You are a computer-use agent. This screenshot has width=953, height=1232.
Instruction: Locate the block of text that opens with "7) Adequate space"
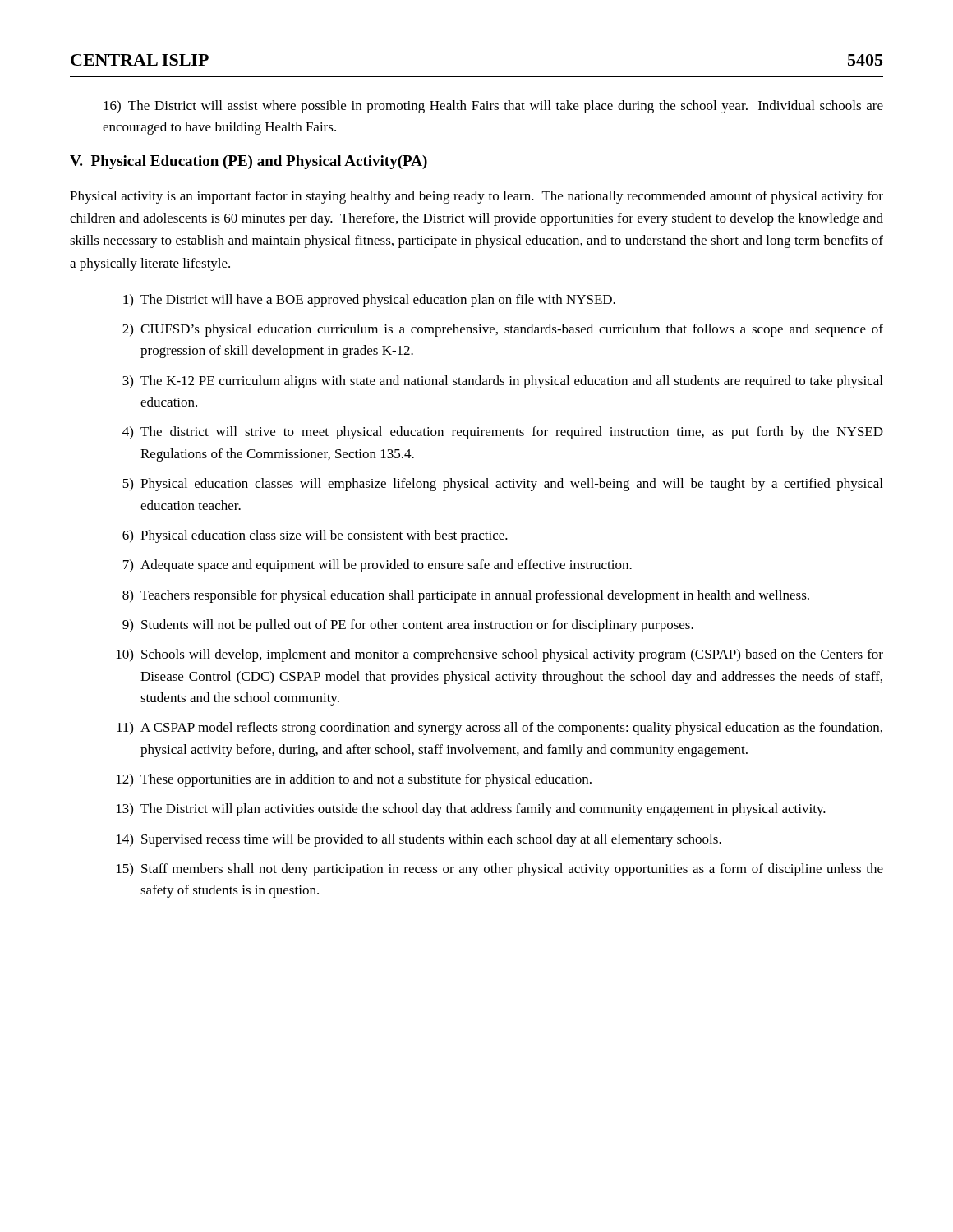[493, 565]
